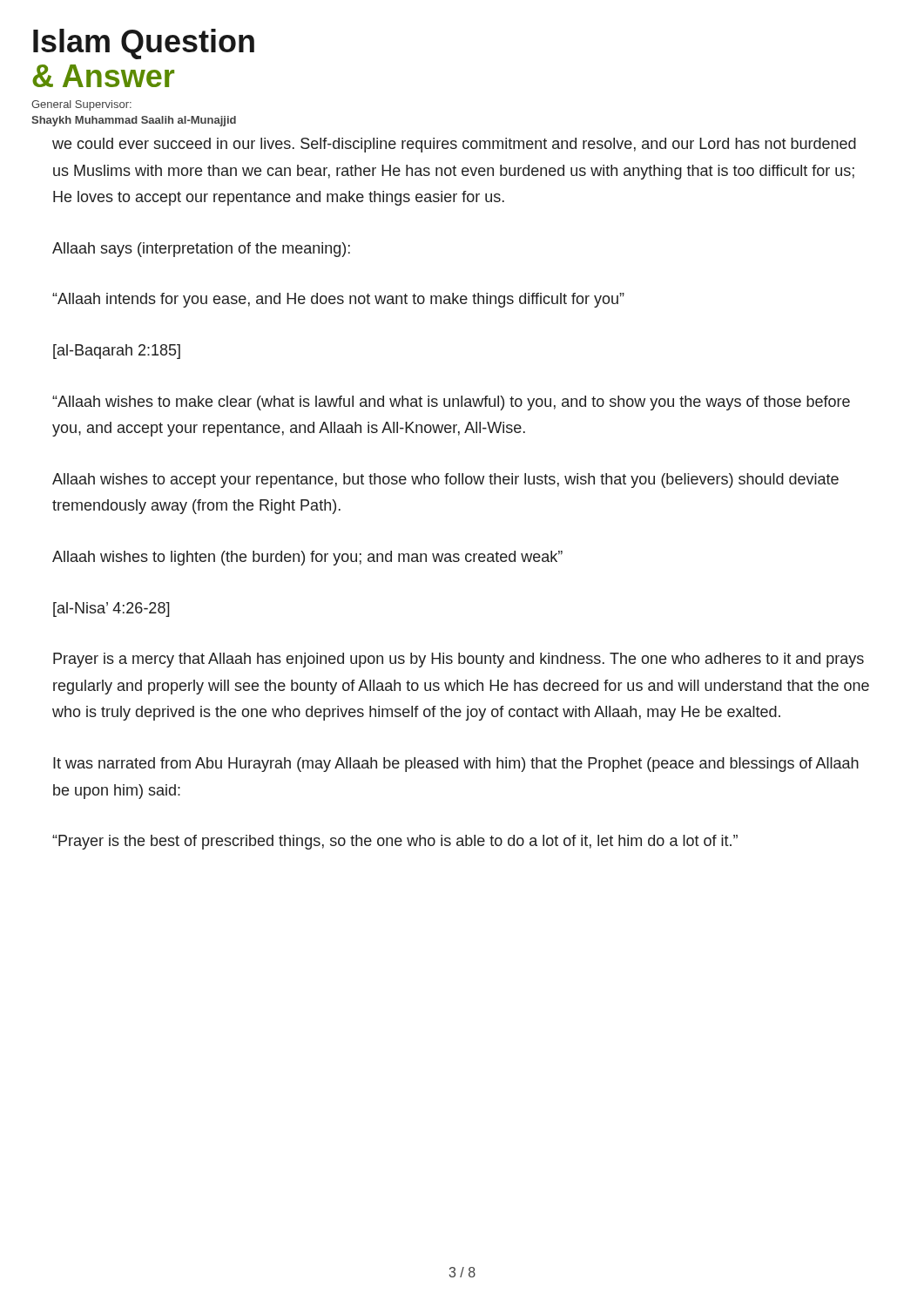This screenshot has width=924, height=1307.
Task: Point to the passage starting "“Allaah wishes to make"
Action: tap(451, 415)
